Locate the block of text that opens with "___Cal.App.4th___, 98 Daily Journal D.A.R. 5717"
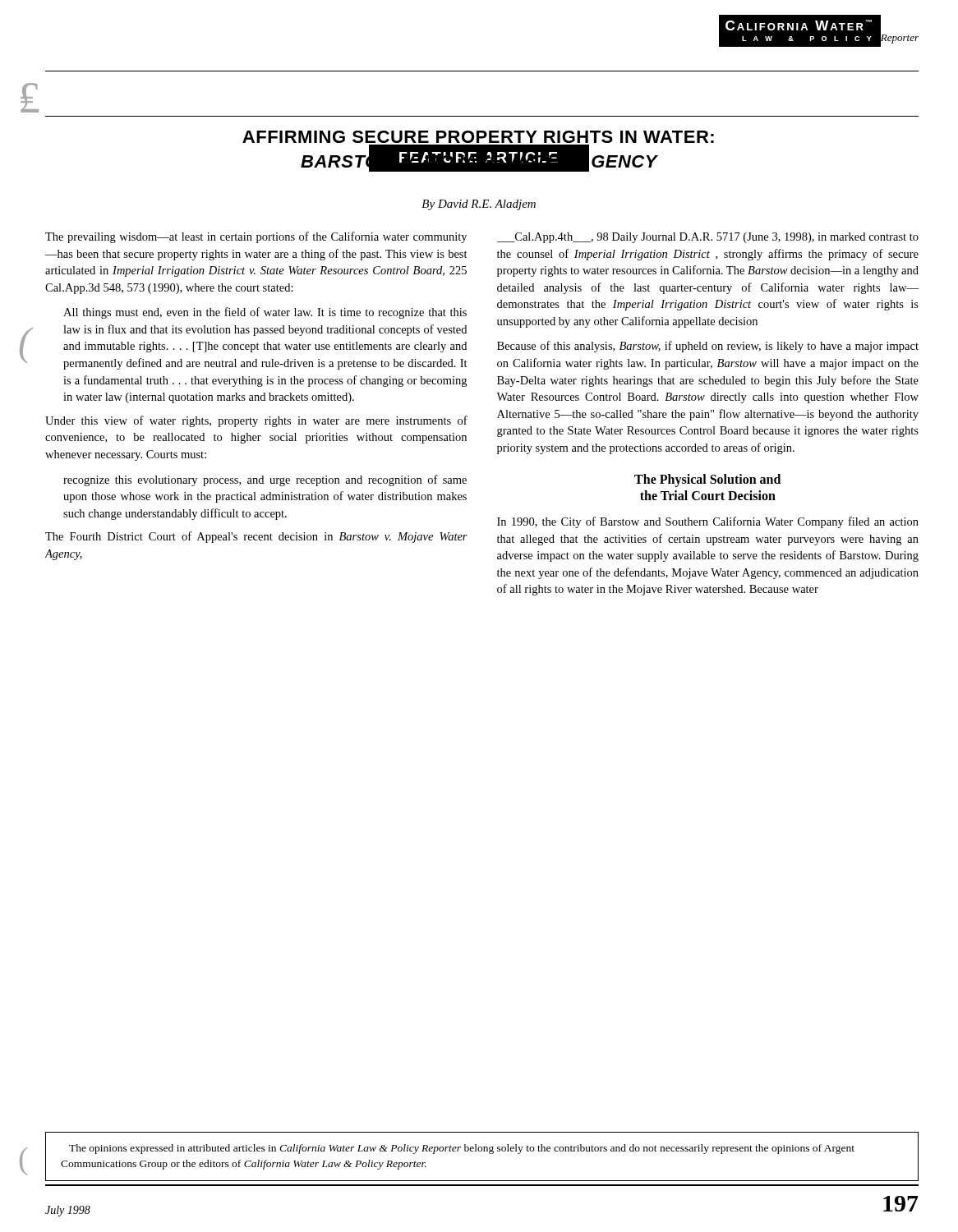This screenshot has height=1232, width=958. click(708, 279)
